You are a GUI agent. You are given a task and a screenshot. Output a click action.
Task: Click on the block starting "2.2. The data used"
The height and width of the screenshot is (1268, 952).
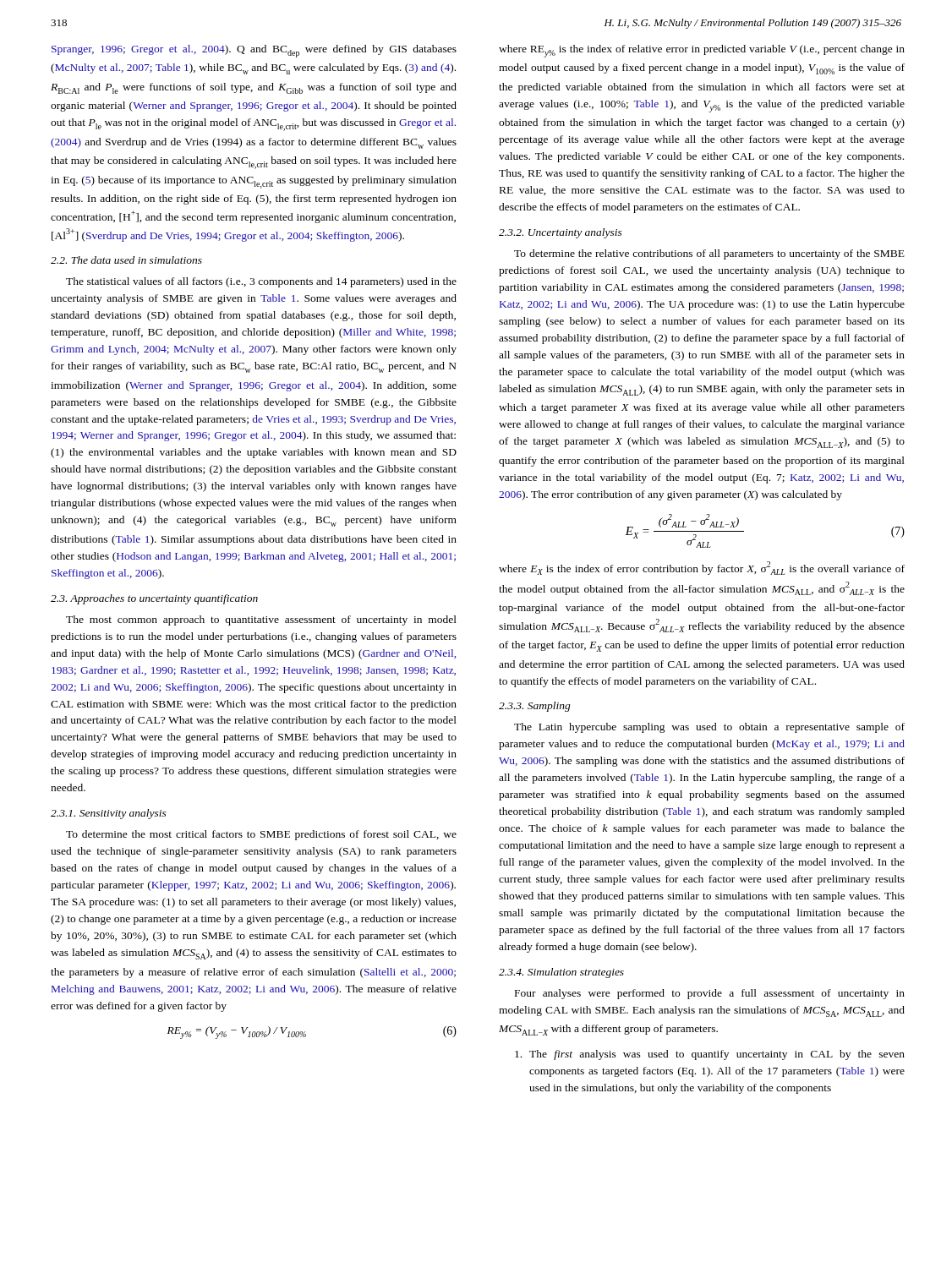click(126, 260)
